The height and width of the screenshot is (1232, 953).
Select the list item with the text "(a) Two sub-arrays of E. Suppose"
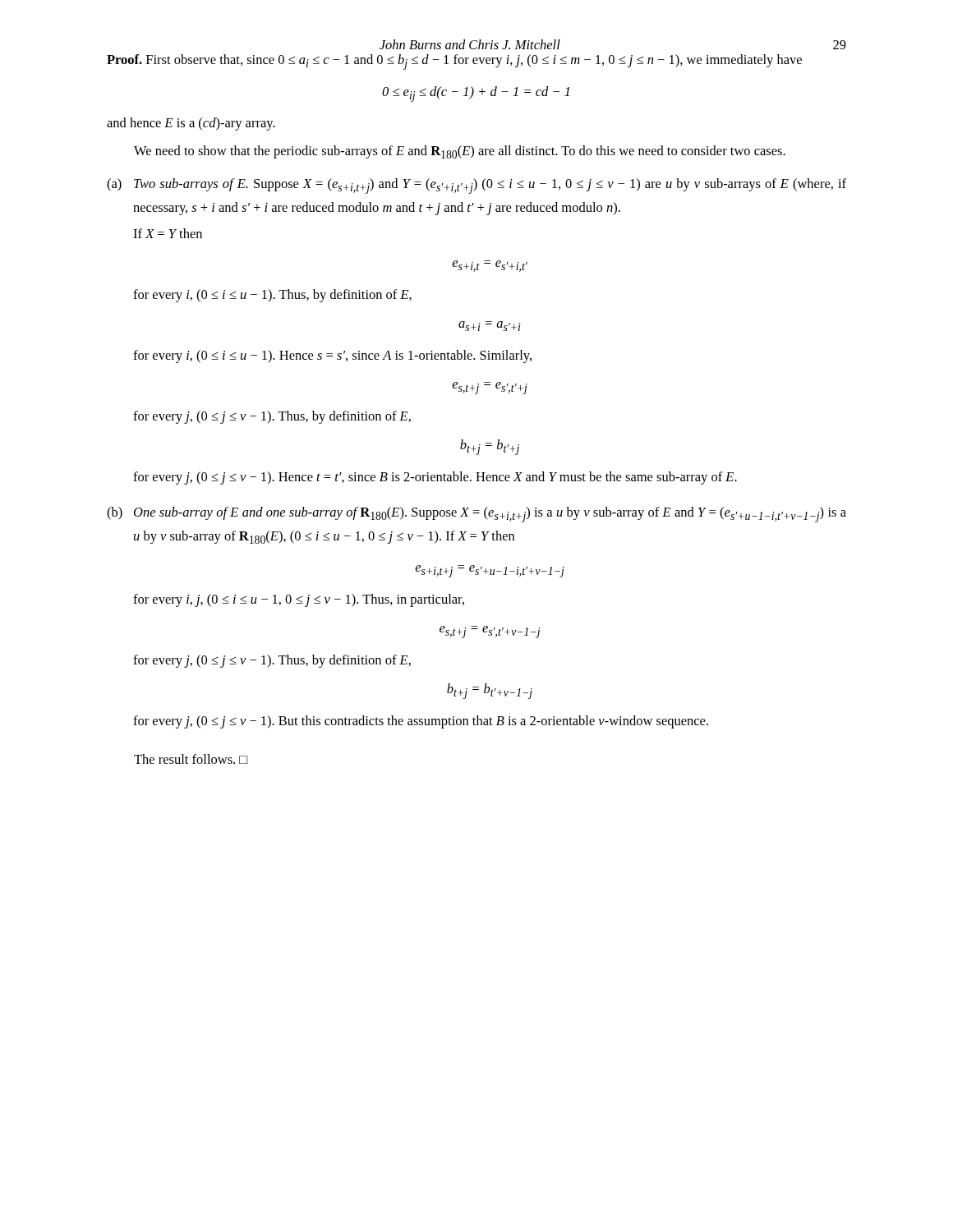[476, 333]
